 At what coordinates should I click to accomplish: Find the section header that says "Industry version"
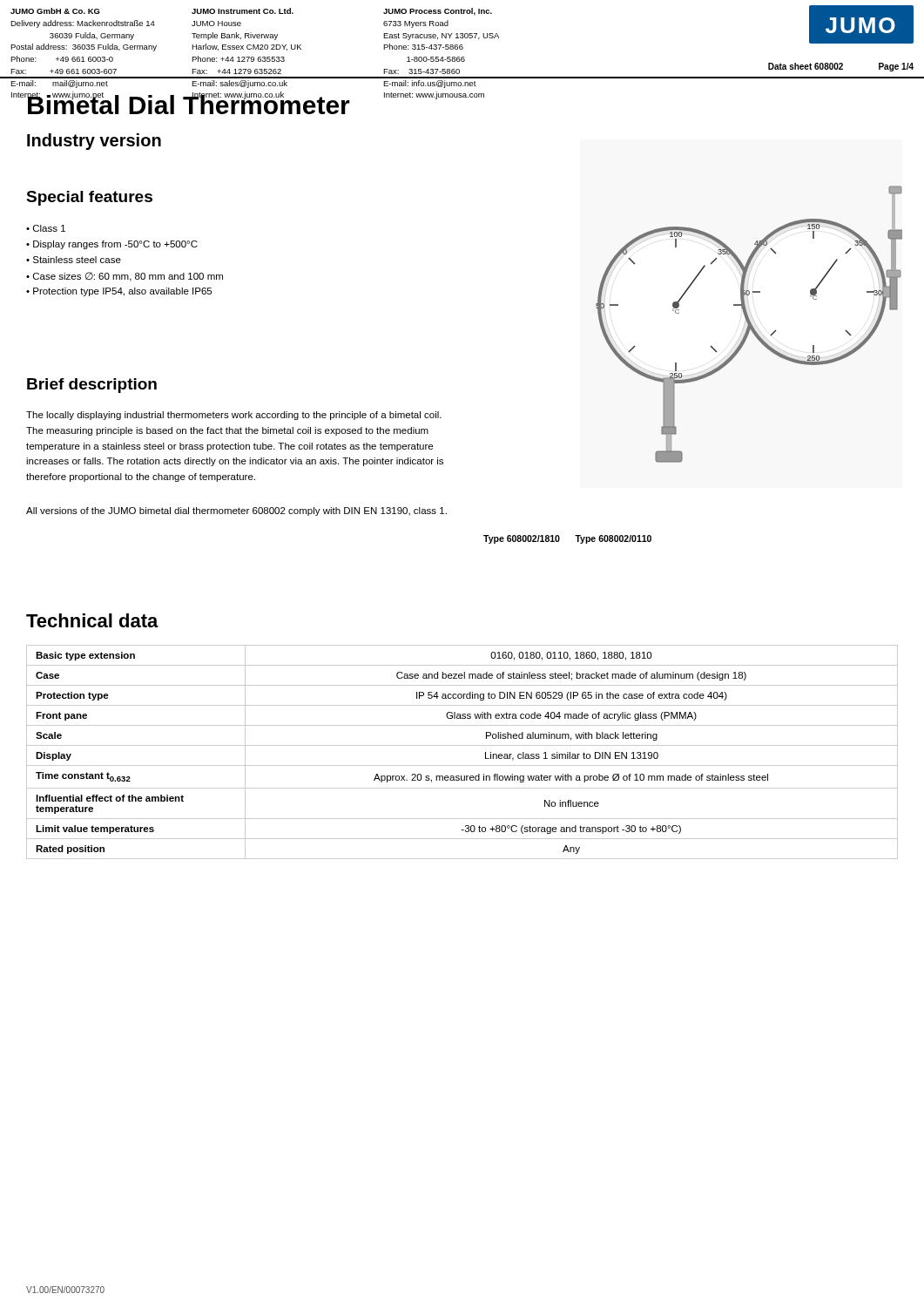[x=94, y=140]
